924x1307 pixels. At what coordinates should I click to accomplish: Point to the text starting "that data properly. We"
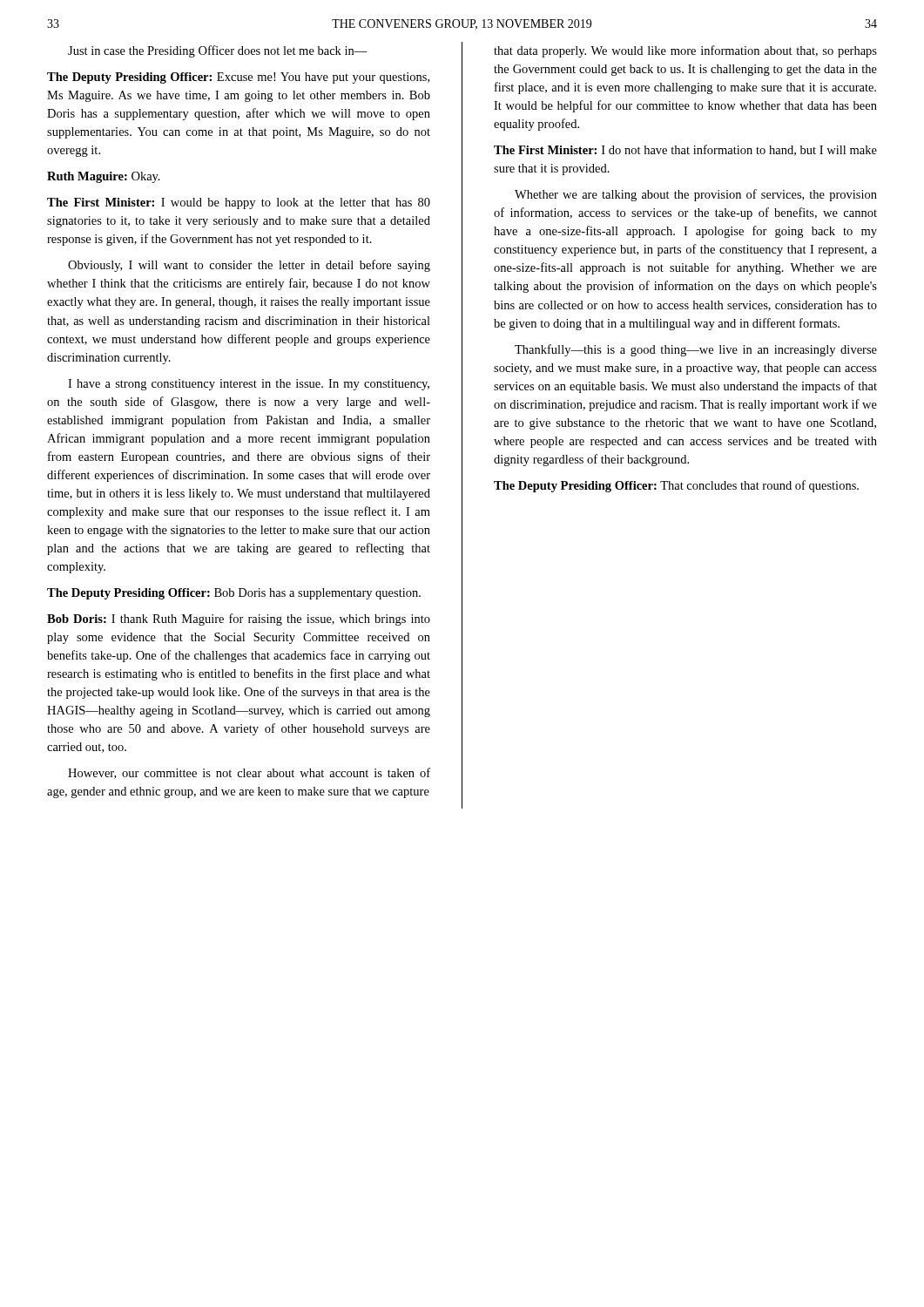click(685, 88)
